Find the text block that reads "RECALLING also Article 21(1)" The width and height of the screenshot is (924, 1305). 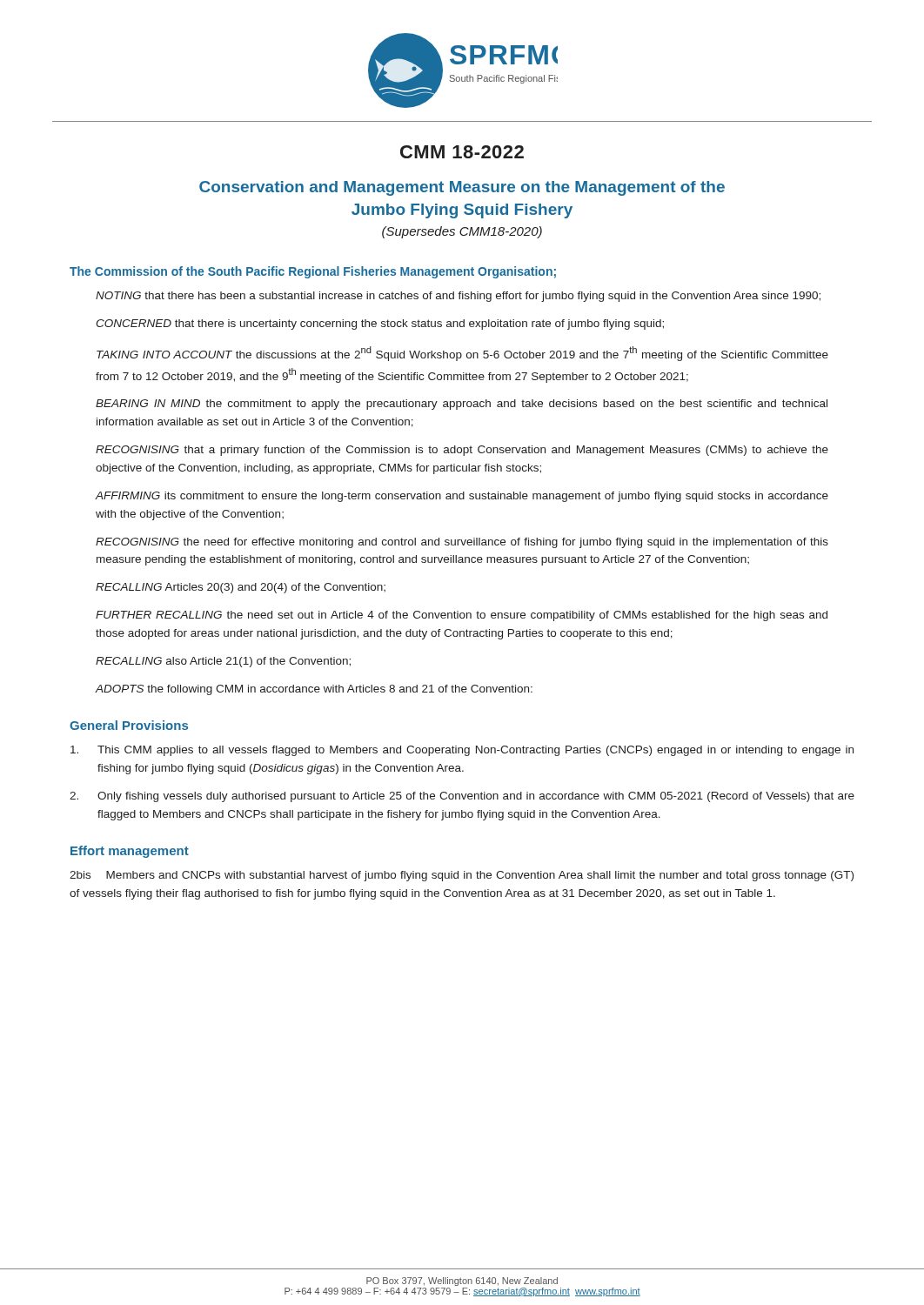click(224, 661)
